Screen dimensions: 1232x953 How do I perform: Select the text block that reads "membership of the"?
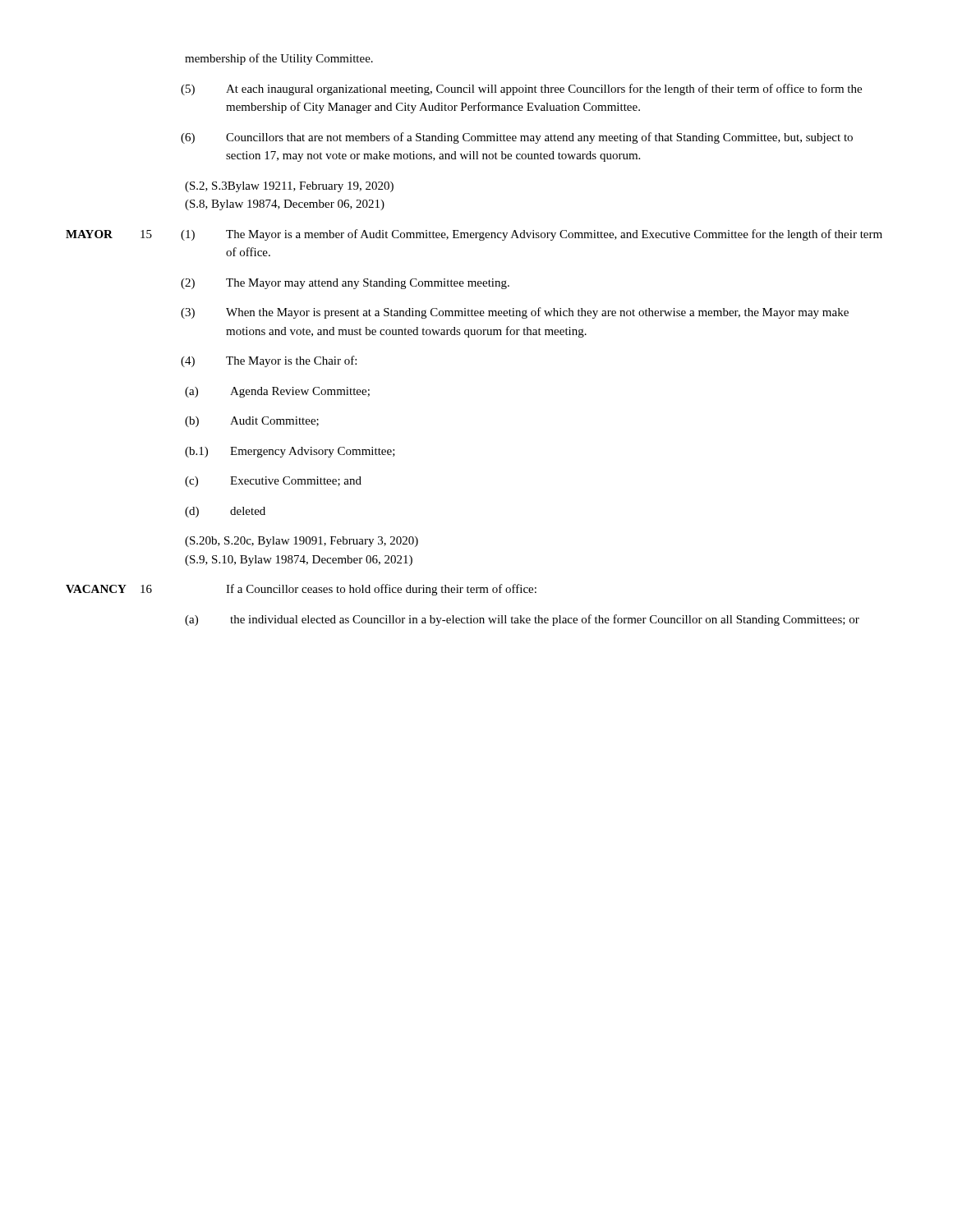[279, 59]
